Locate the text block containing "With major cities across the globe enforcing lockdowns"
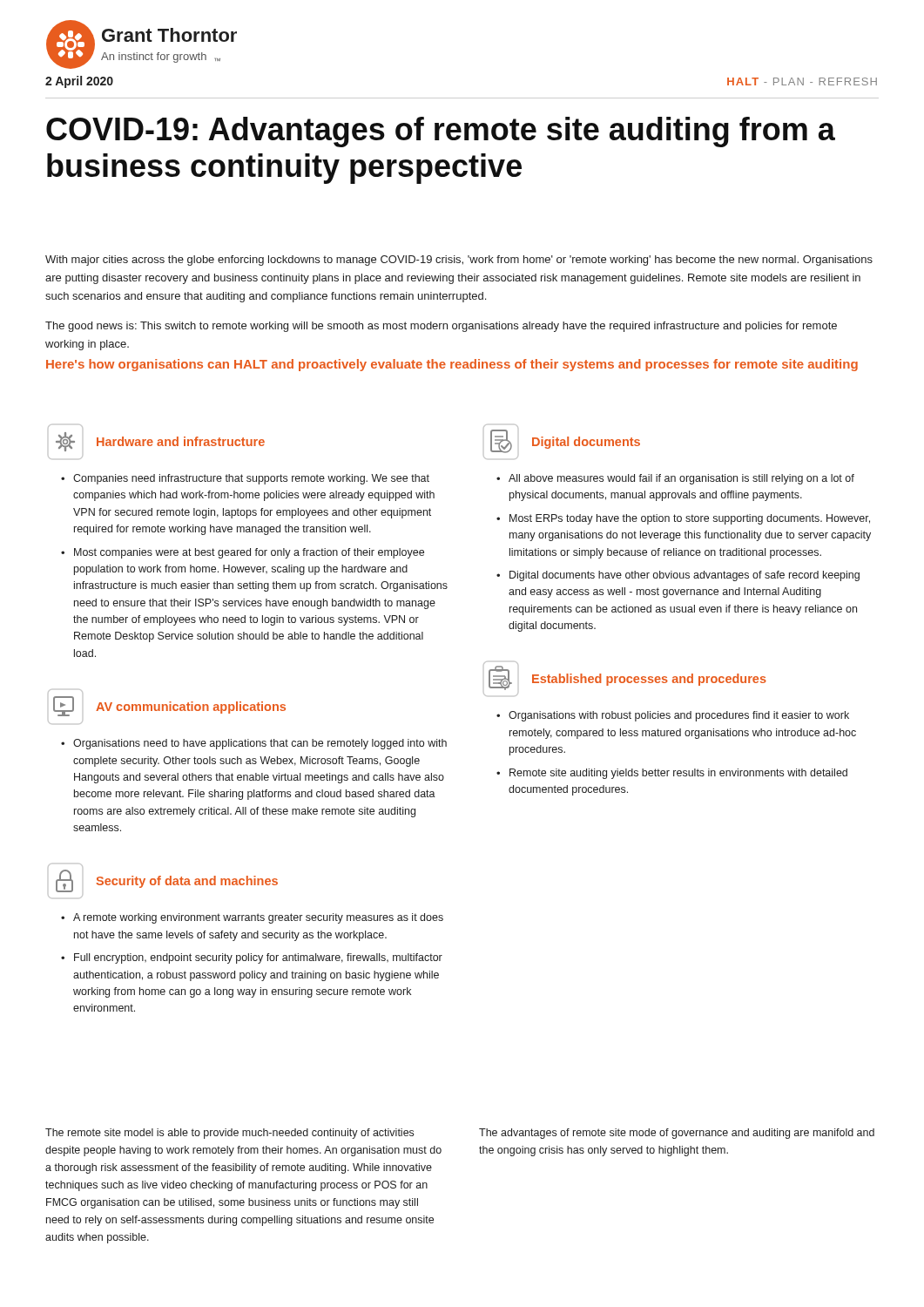The width and height of the screenshot is (924, 1307). point(462,302)
